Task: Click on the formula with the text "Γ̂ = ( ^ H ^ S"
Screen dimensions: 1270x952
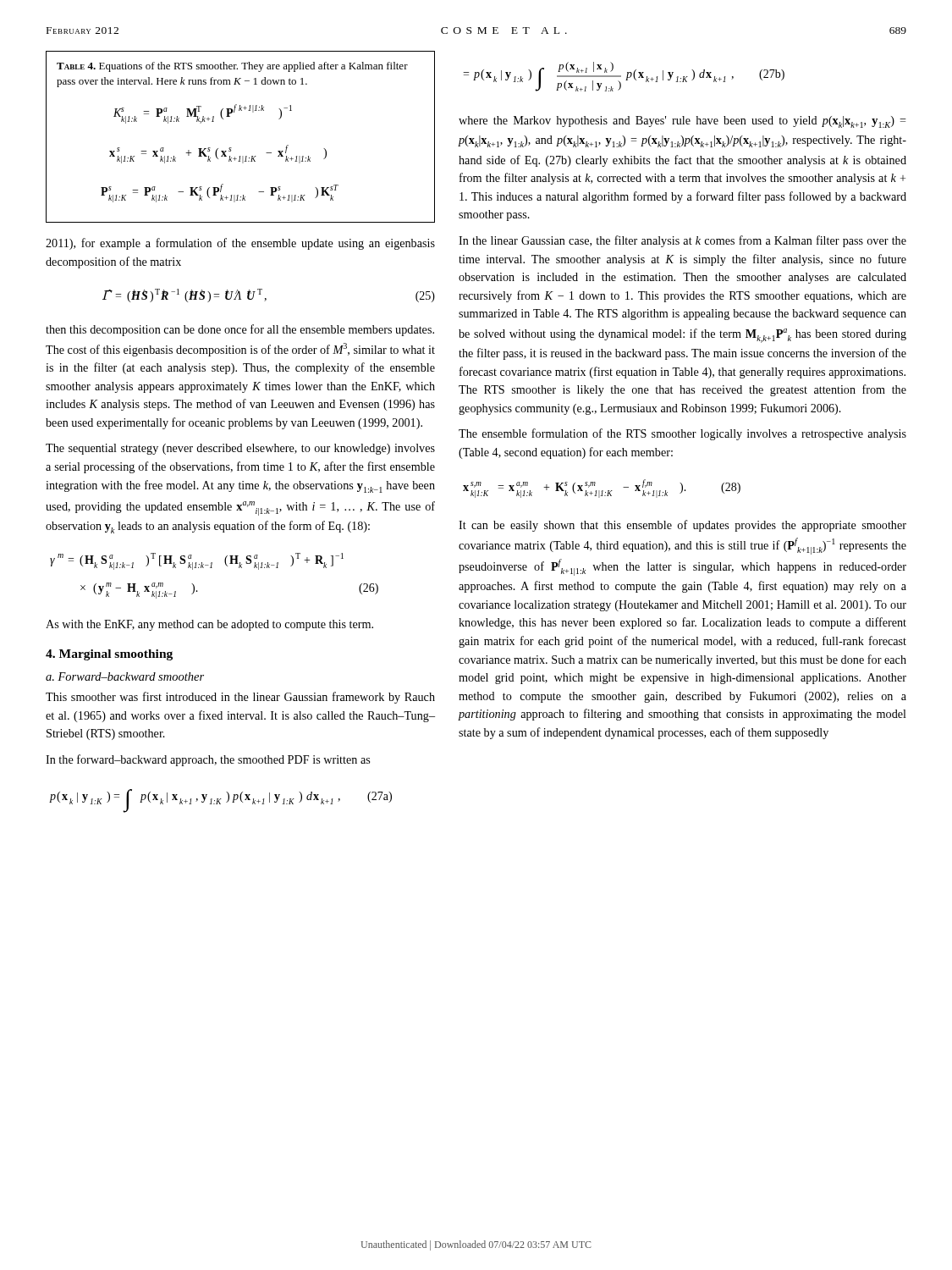Action: point(240,297)
